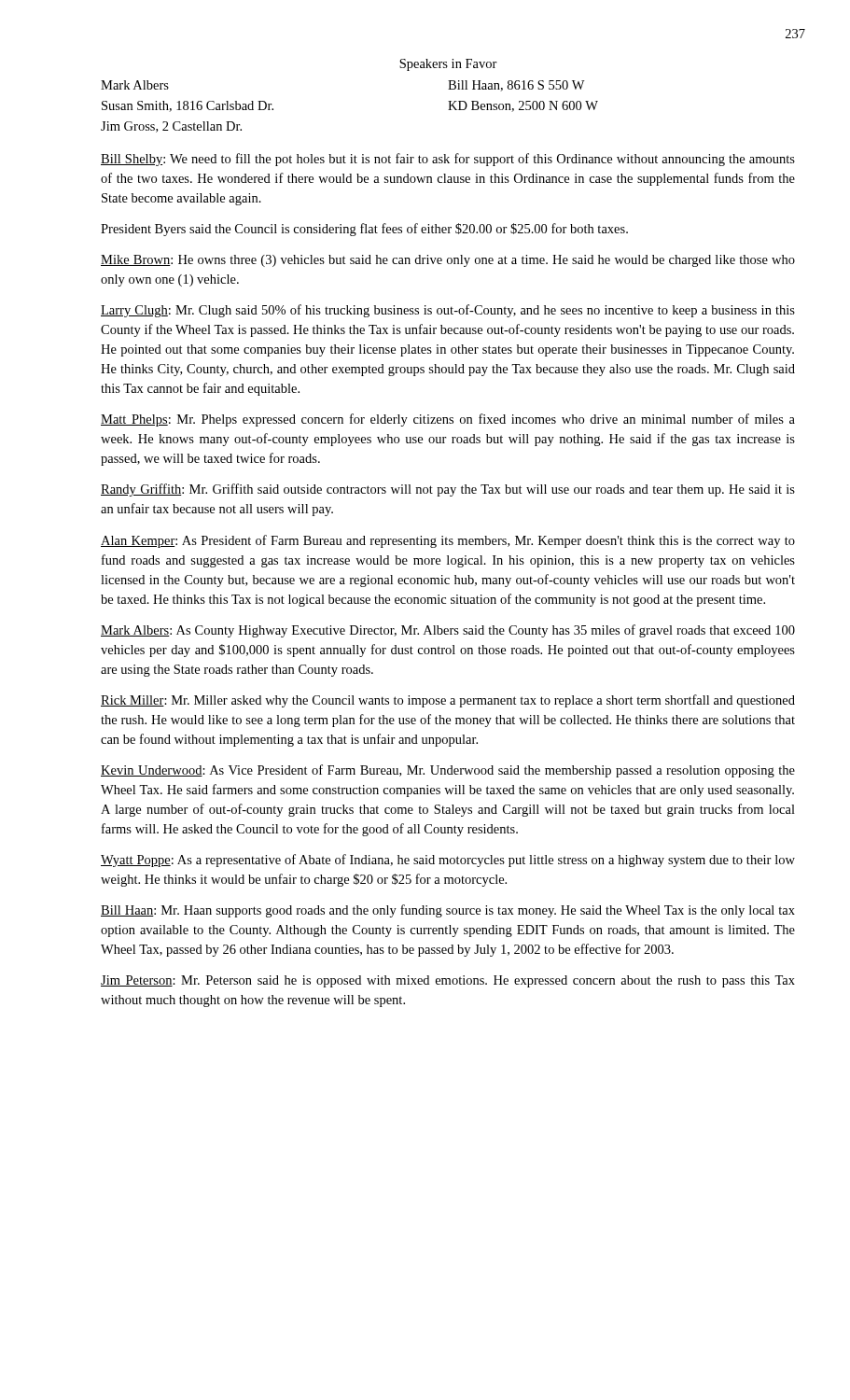Find the text block that says "Mike Brown: He owns"
This screenshot has height=1400, width=850.
click(448, 270)
